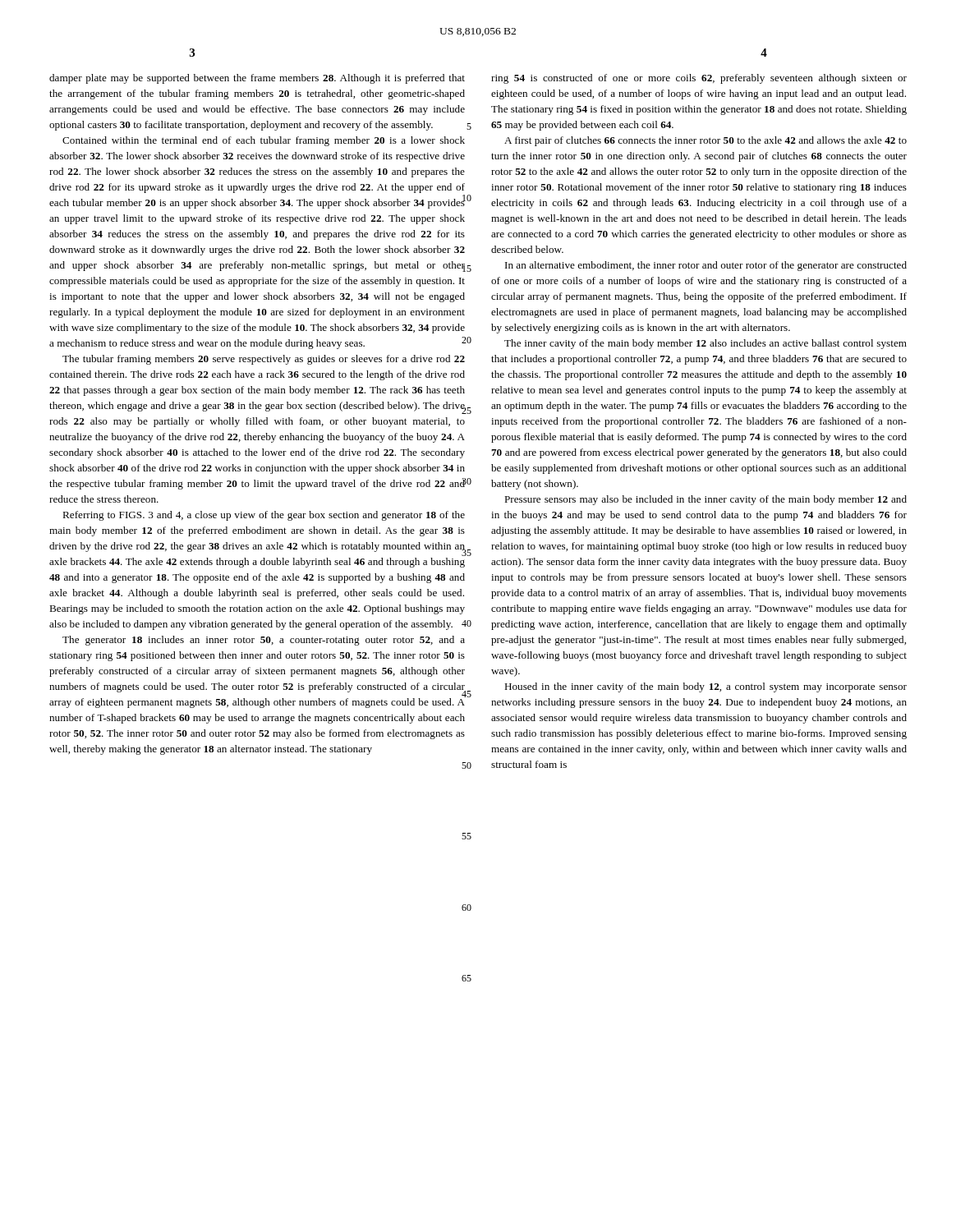Click on the text block starting "ring 54 is"
Viewport: 956px width, 1232px height.
pos(699,421)
